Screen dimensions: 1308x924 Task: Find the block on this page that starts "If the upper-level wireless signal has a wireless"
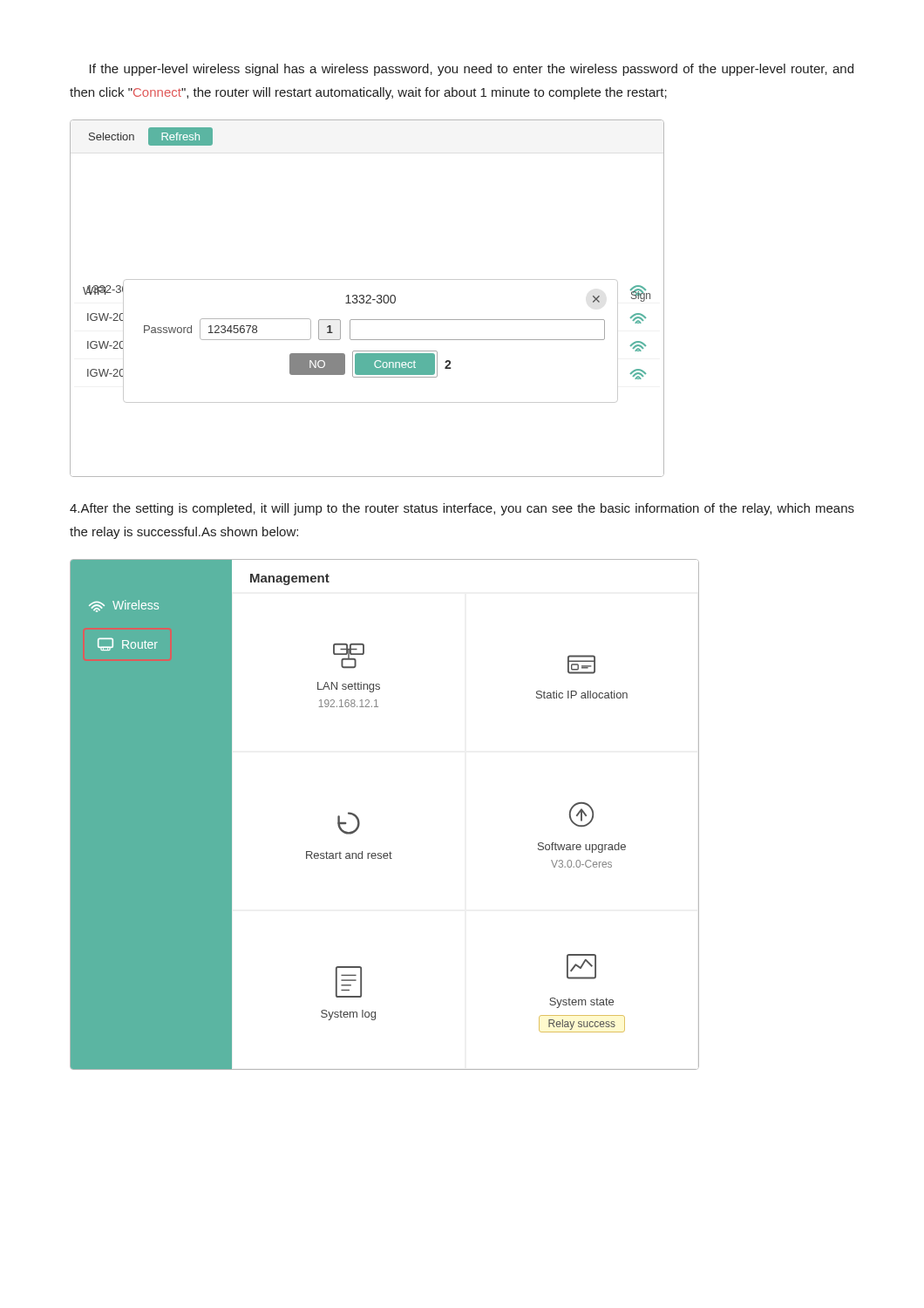pyautogui.click(x=462, y=80)
